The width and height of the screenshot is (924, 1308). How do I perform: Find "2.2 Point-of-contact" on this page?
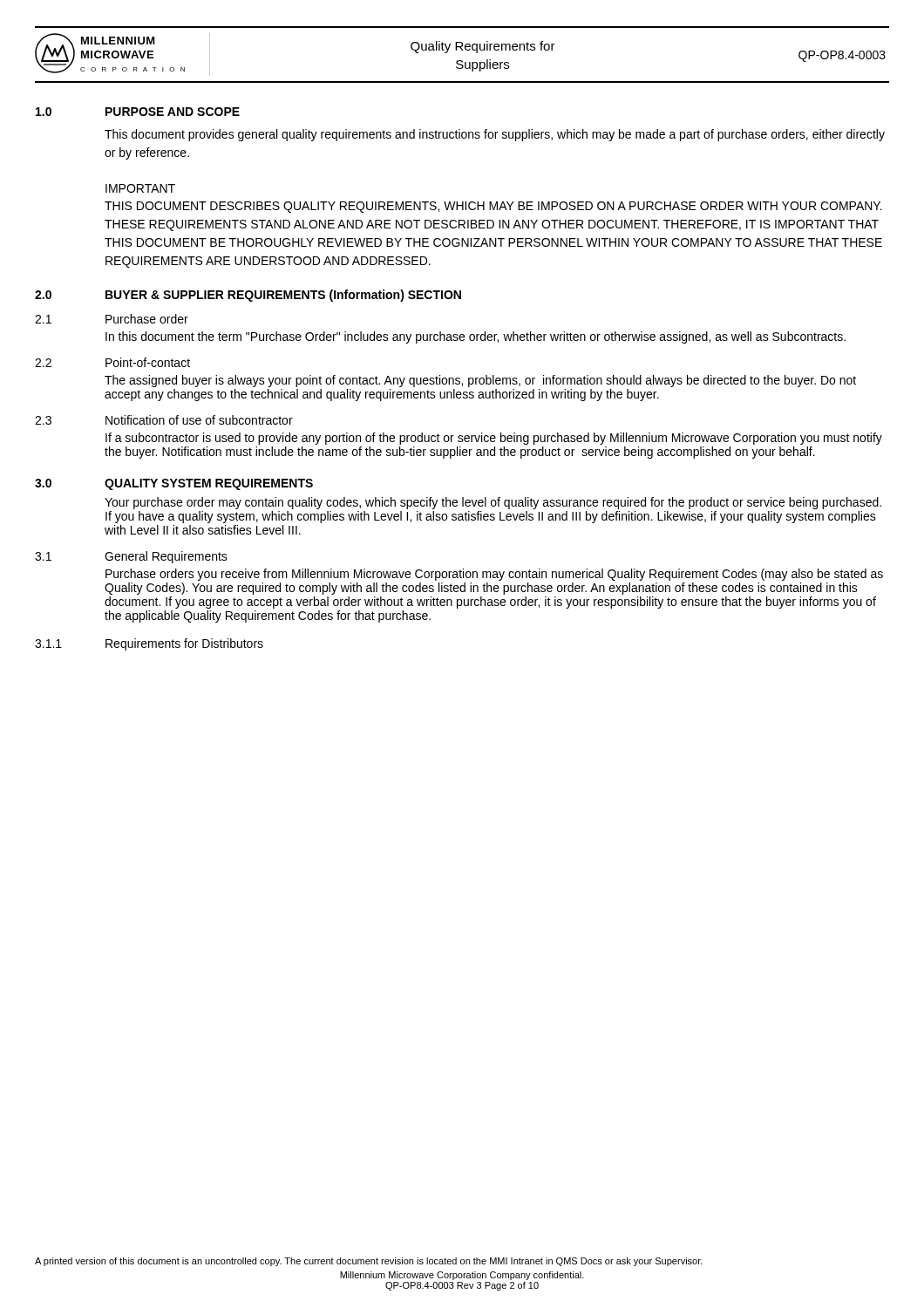click(112, 362)
